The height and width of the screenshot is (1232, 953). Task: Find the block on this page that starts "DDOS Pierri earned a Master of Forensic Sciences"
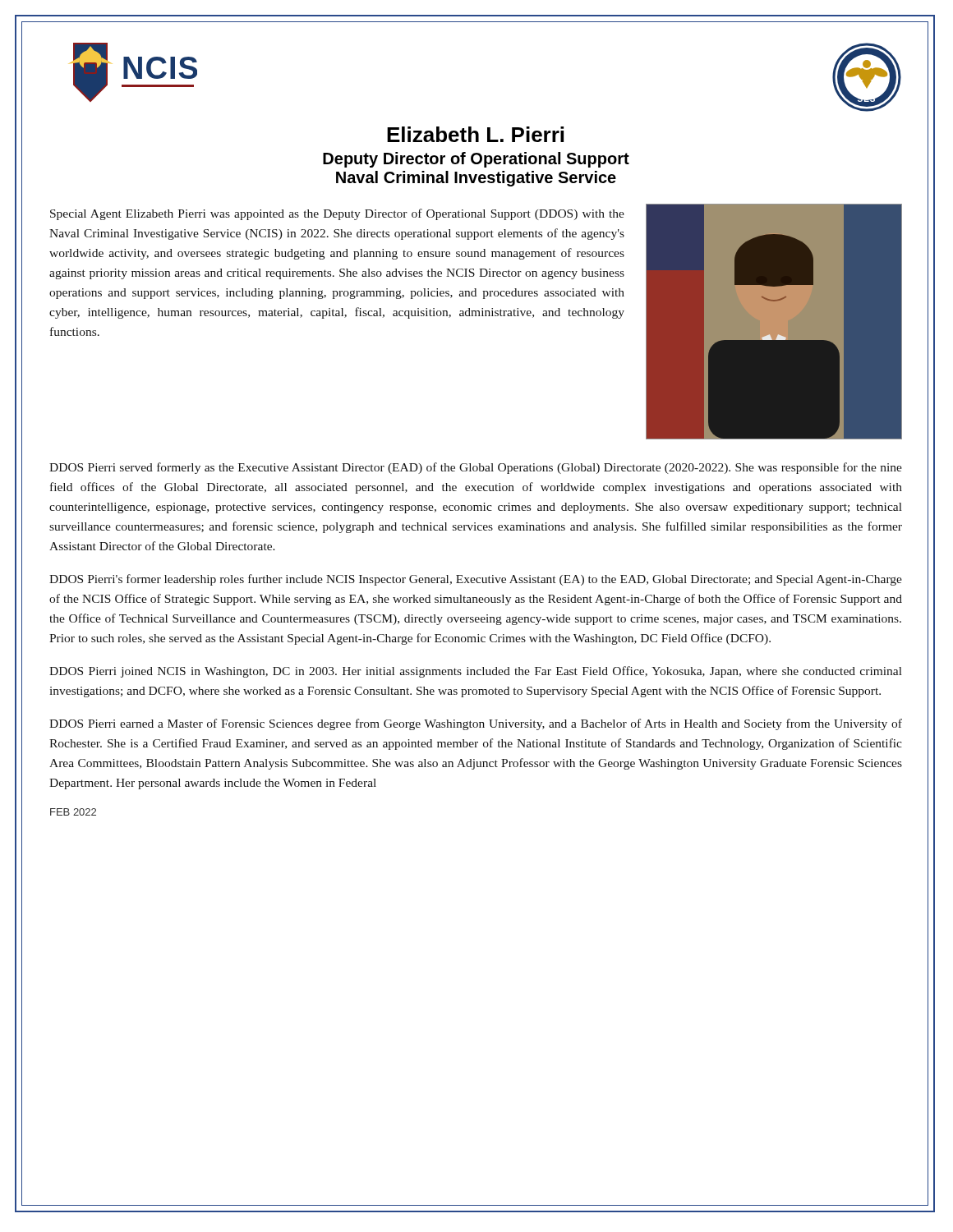coord(476,753)
